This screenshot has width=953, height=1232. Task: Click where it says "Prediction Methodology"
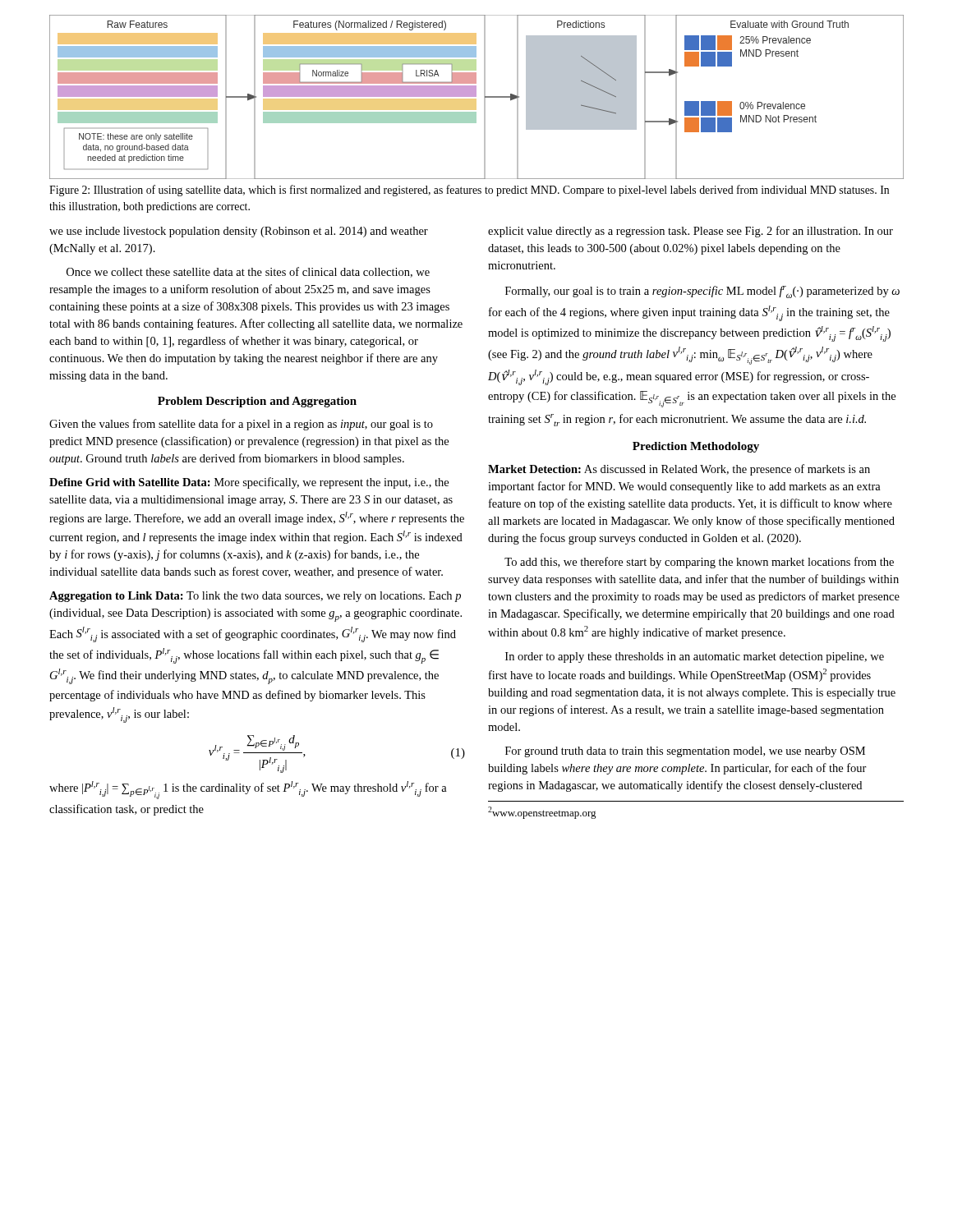696,446
